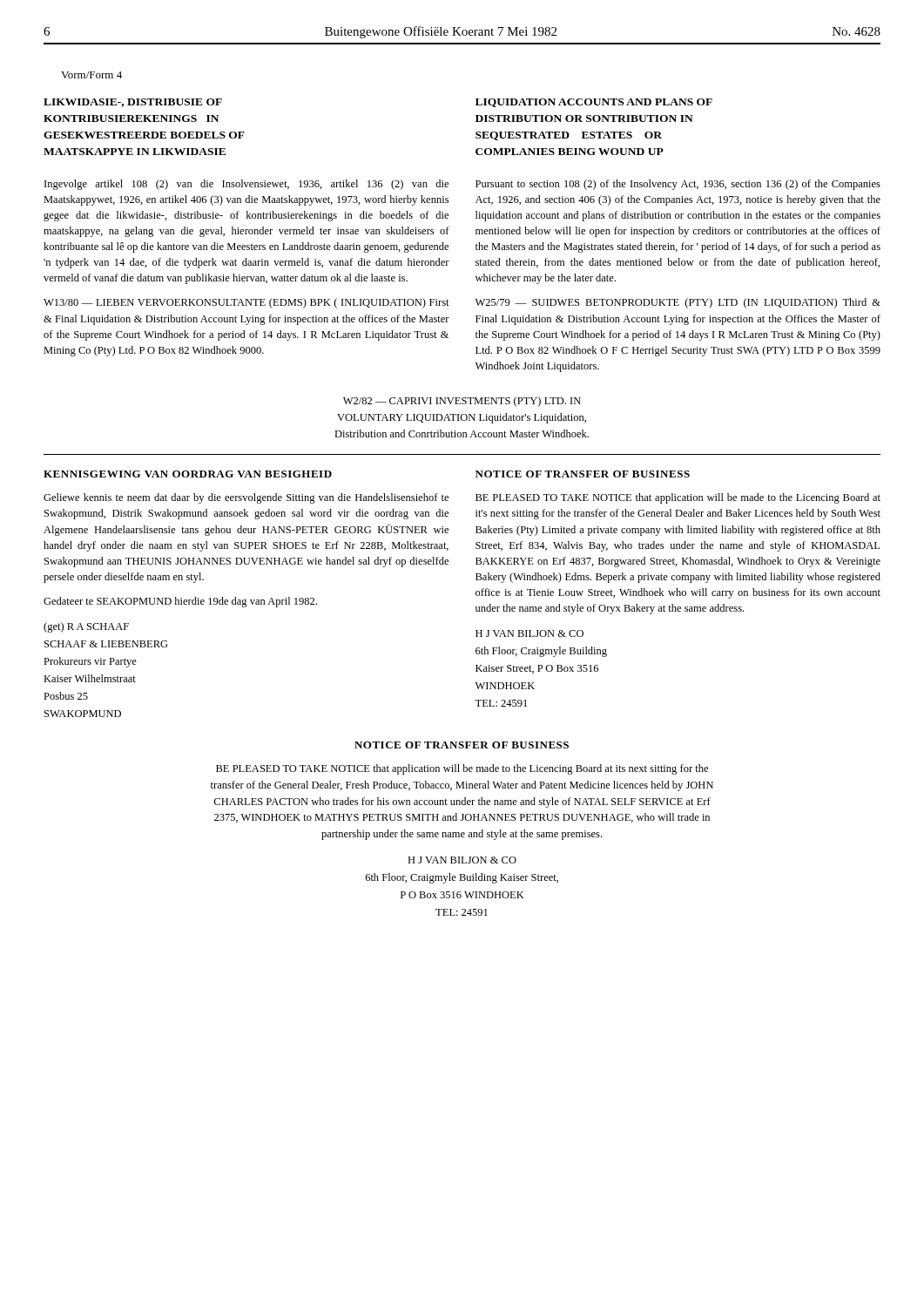Point to the region starting "W13/80 — LIEBEN VERVOERKONSULTANTE (EDMS) BPK ( INLIQUIDATION)"
Screen dimensions: 1307x924
246,326
